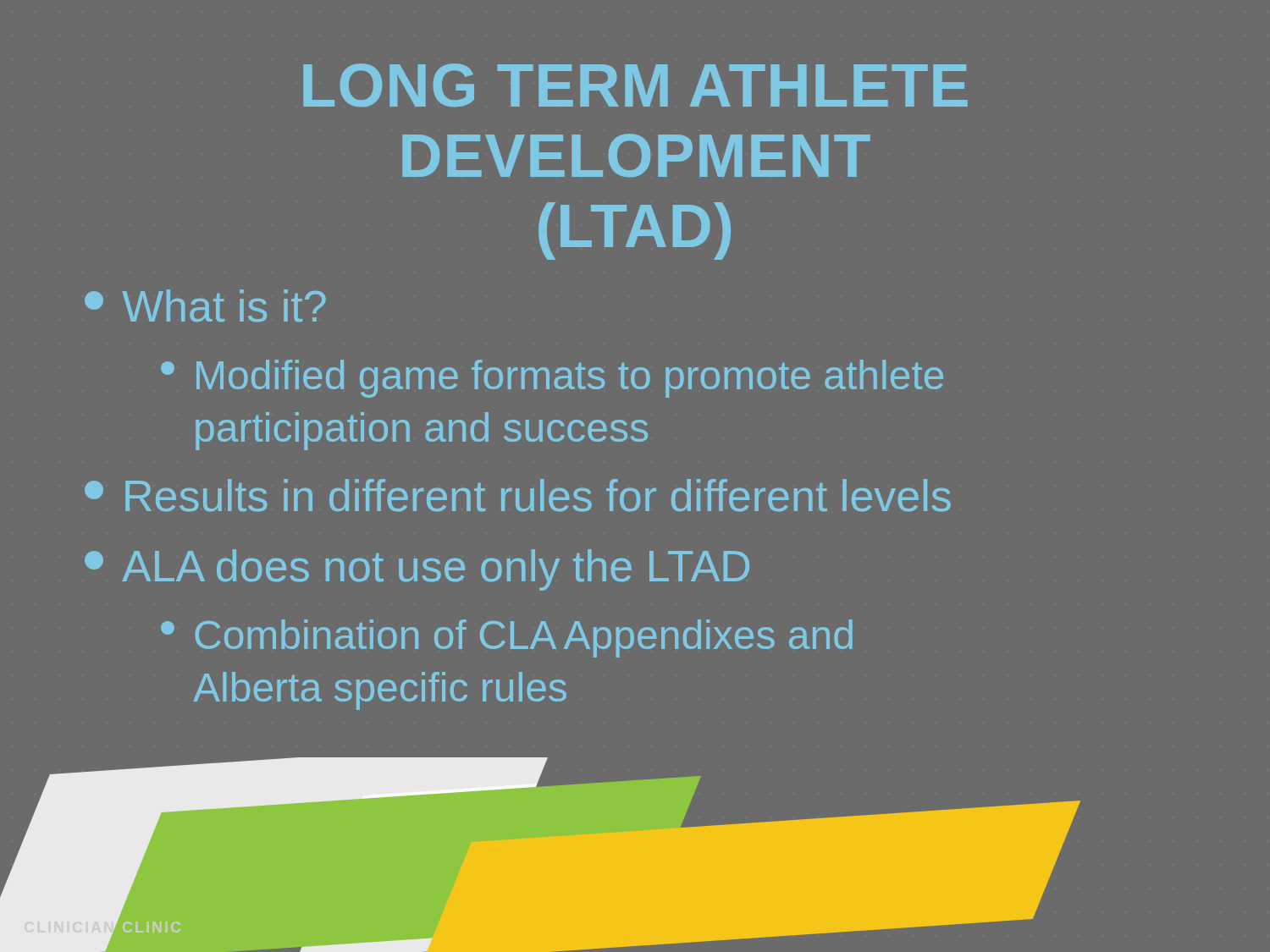
Task: Navigate to the region starting "Modified game formats to promote athleteparticipation"
Action: click(553, 402)
